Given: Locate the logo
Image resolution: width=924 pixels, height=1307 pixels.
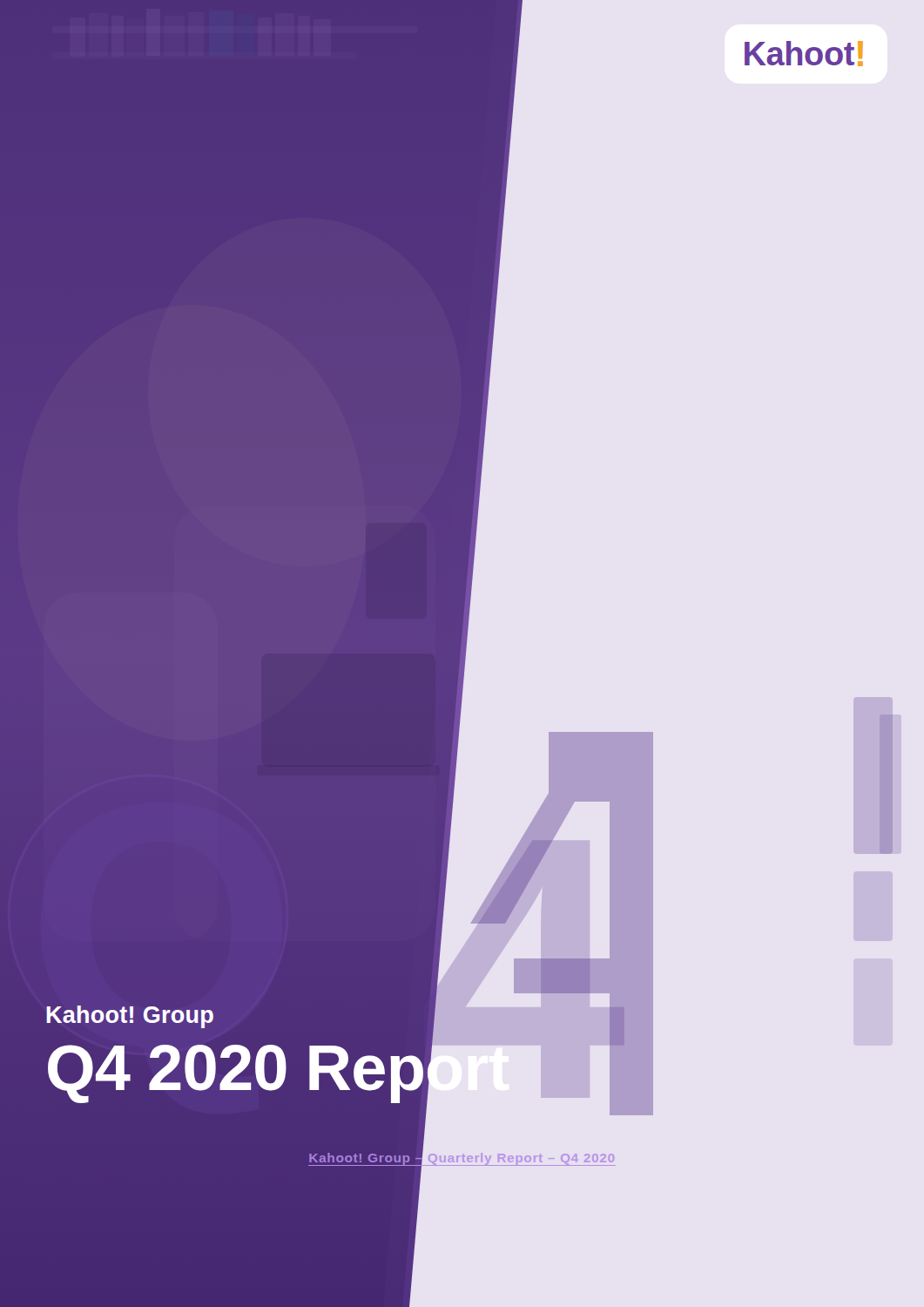Looking at the screenshot, I should (806, 54).
